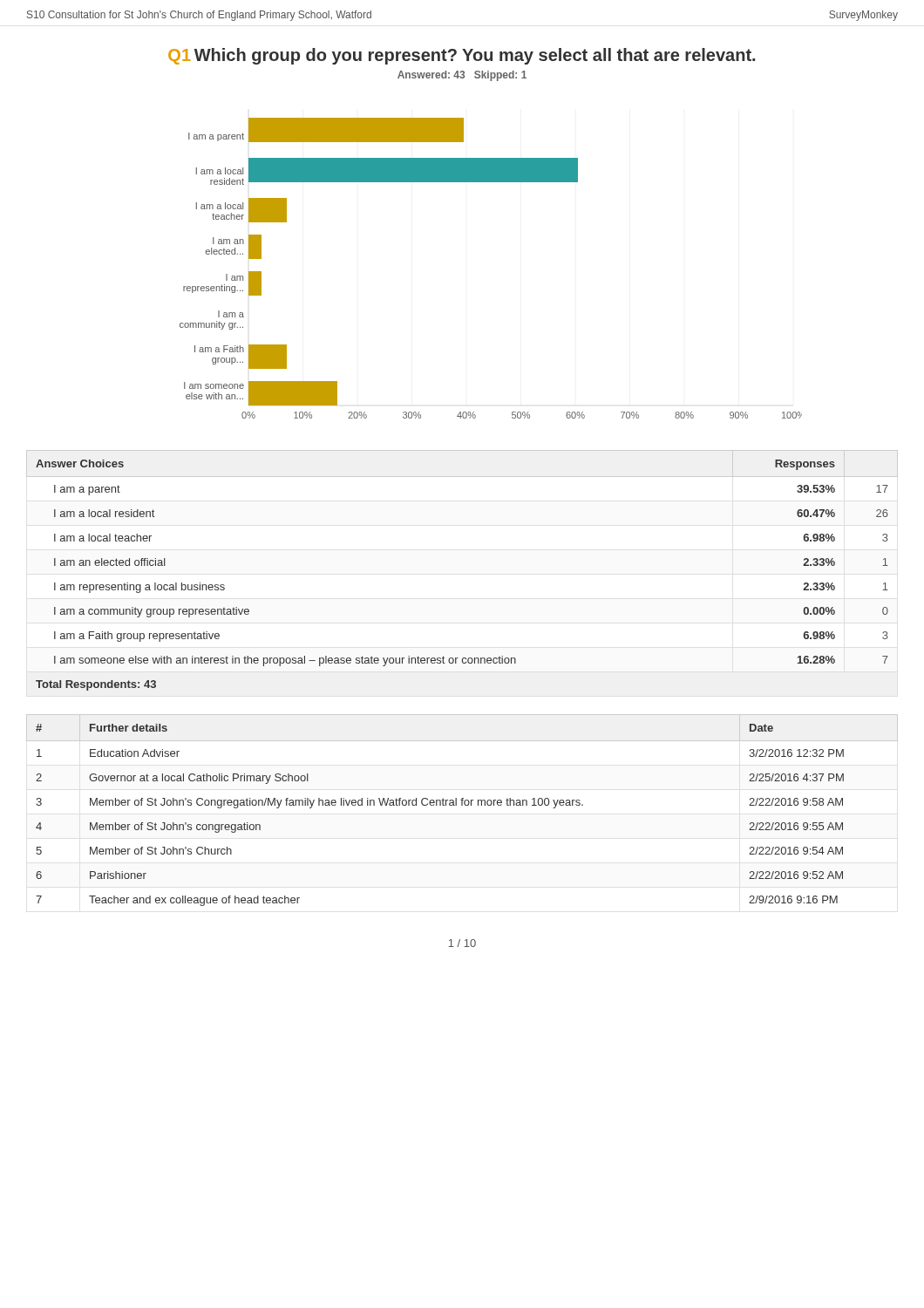The image size is (924, 1308).
Task: Locate the bar chart
Action: [x=462, y=263]
